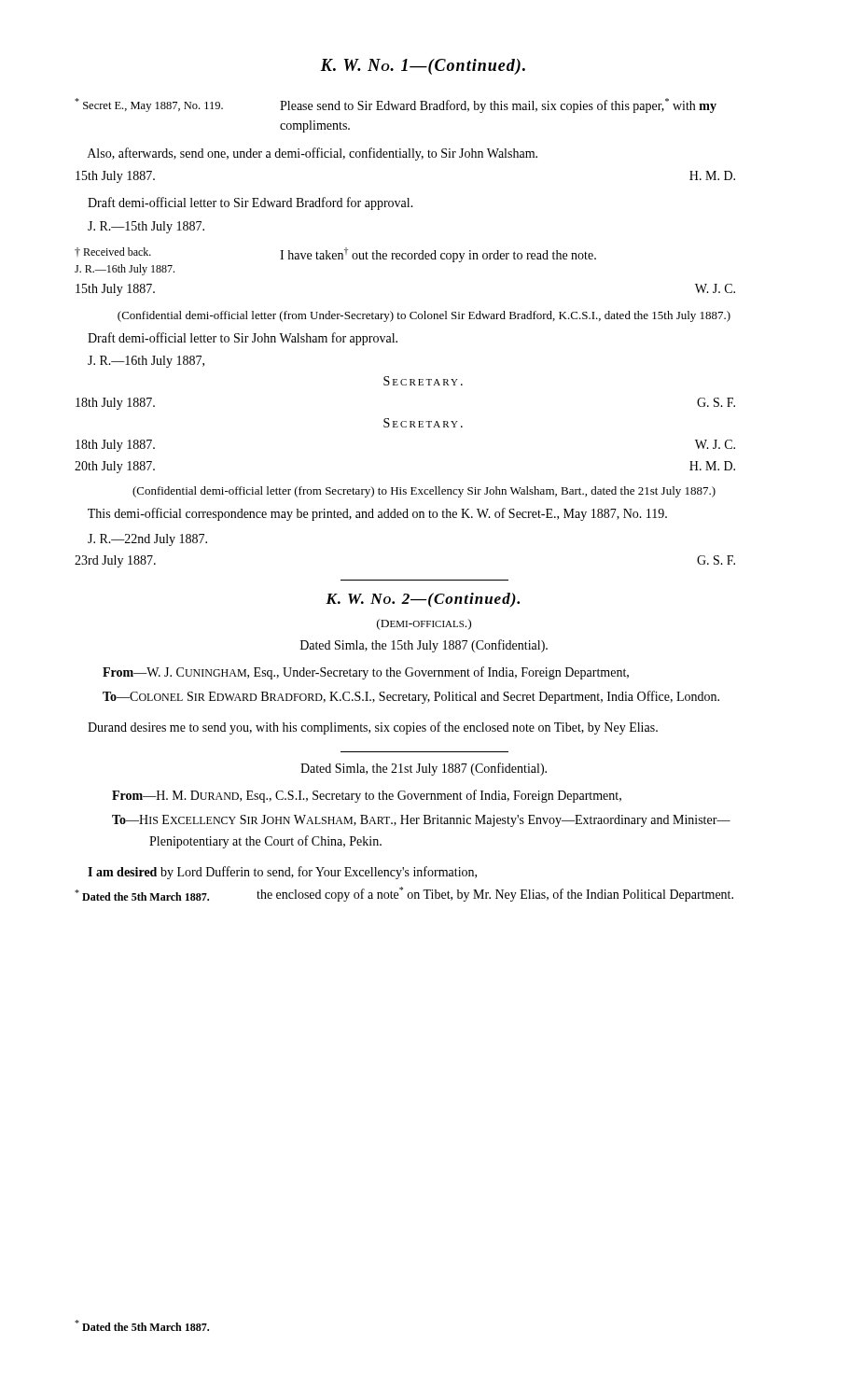Select the text block starting "15th July 1887. H. M. D."

tap(119, 177)
